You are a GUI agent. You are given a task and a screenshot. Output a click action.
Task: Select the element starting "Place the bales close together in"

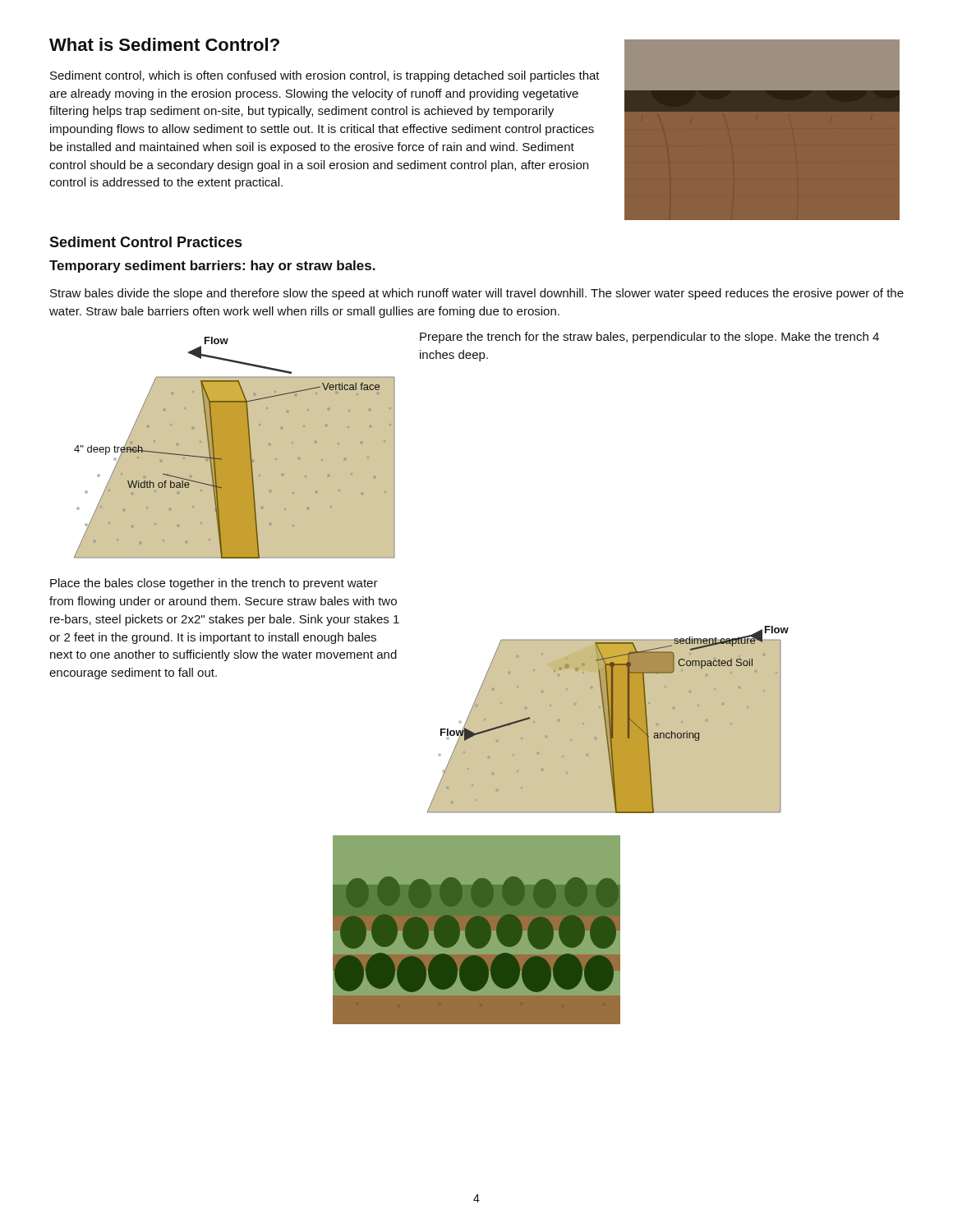[x=226, y=628]
